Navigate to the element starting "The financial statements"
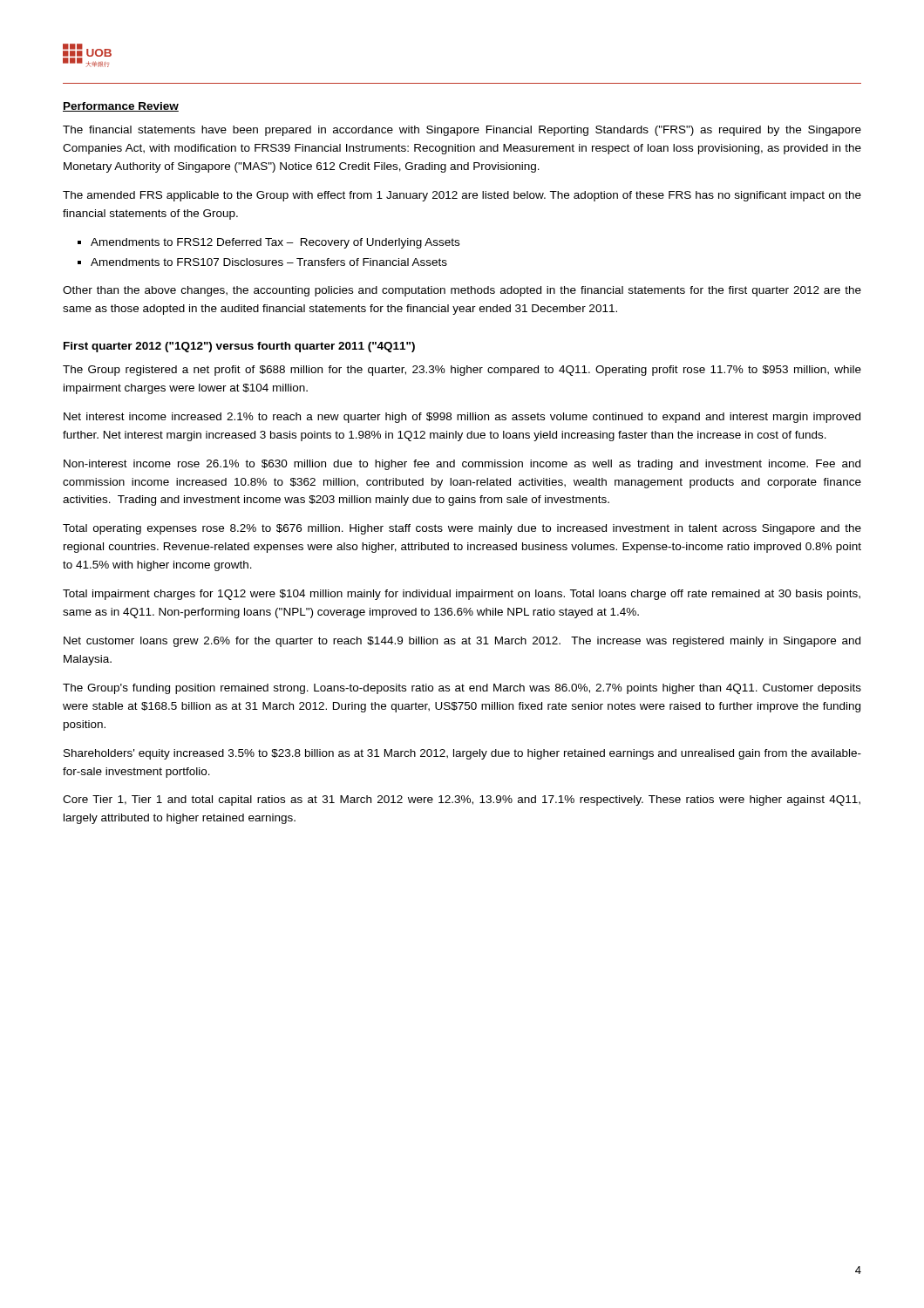This screenshot has height=1308, width=924. (462, 148)
